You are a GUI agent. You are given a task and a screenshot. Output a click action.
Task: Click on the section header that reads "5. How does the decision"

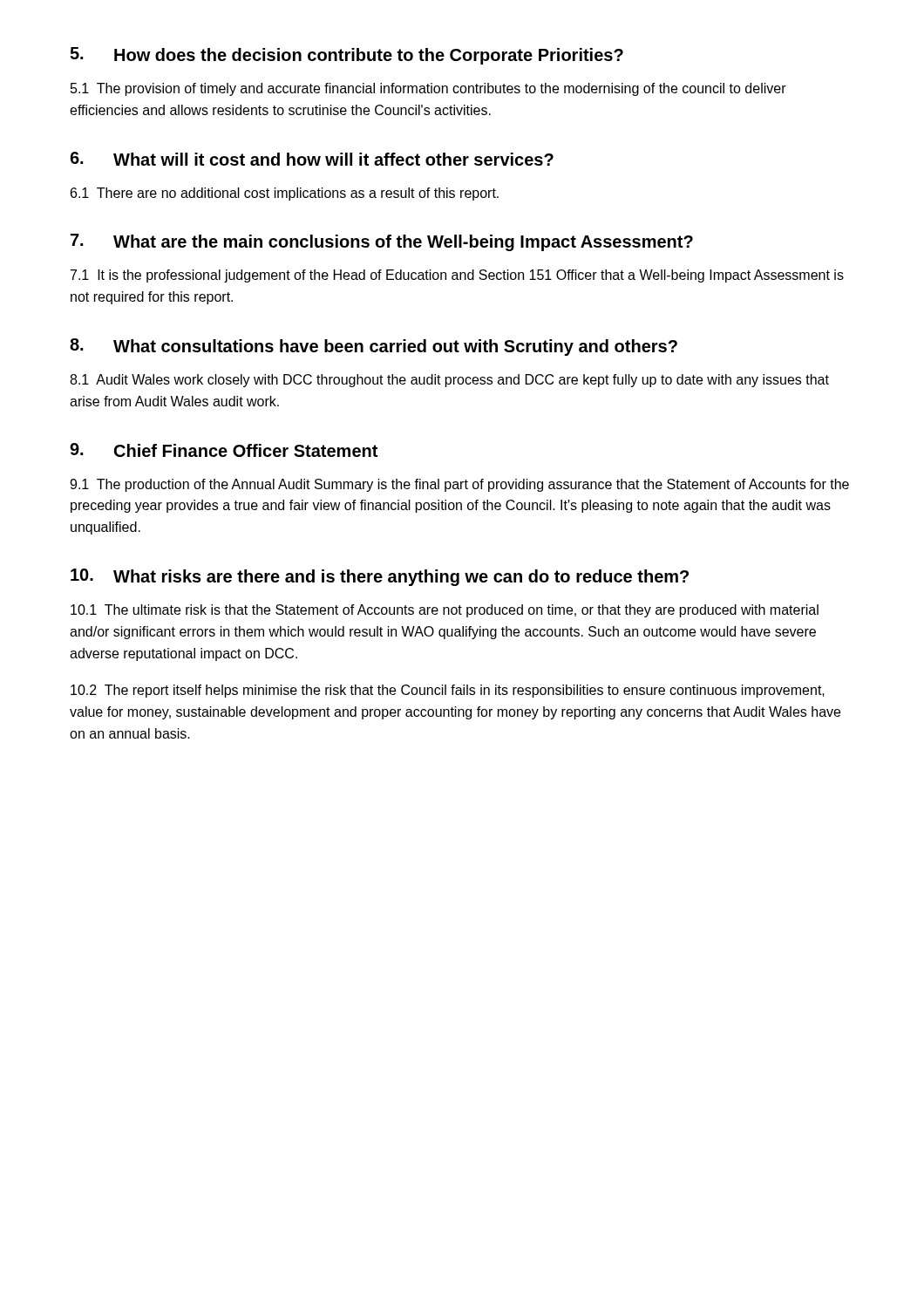(x=347, y=55)
